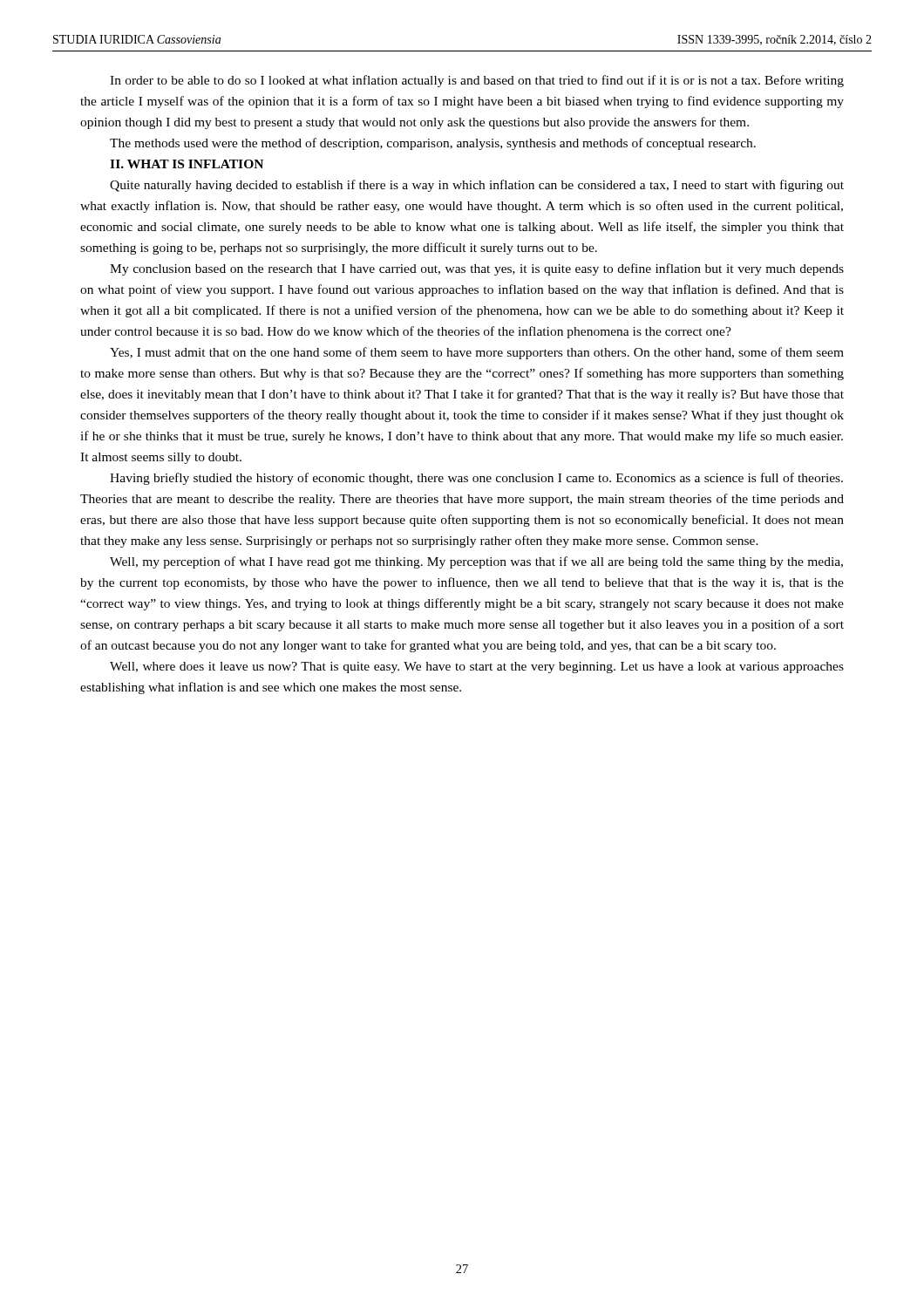Point to the element starting "The methods used were the method"
The image size is (924, 1308).
(462, 143)
